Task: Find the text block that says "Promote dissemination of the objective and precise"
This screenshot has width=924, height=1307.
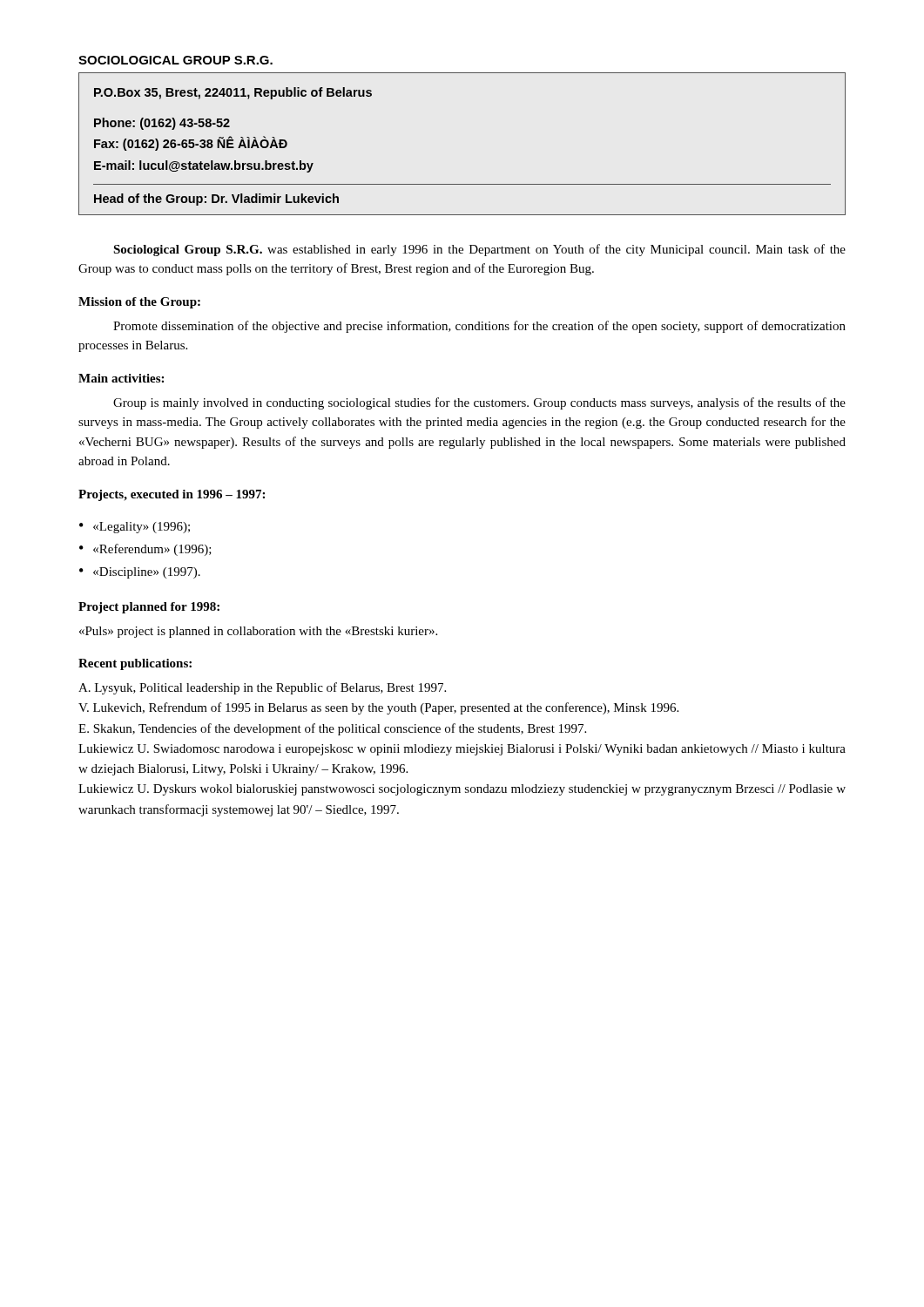Action: click(x=462, y=334)
